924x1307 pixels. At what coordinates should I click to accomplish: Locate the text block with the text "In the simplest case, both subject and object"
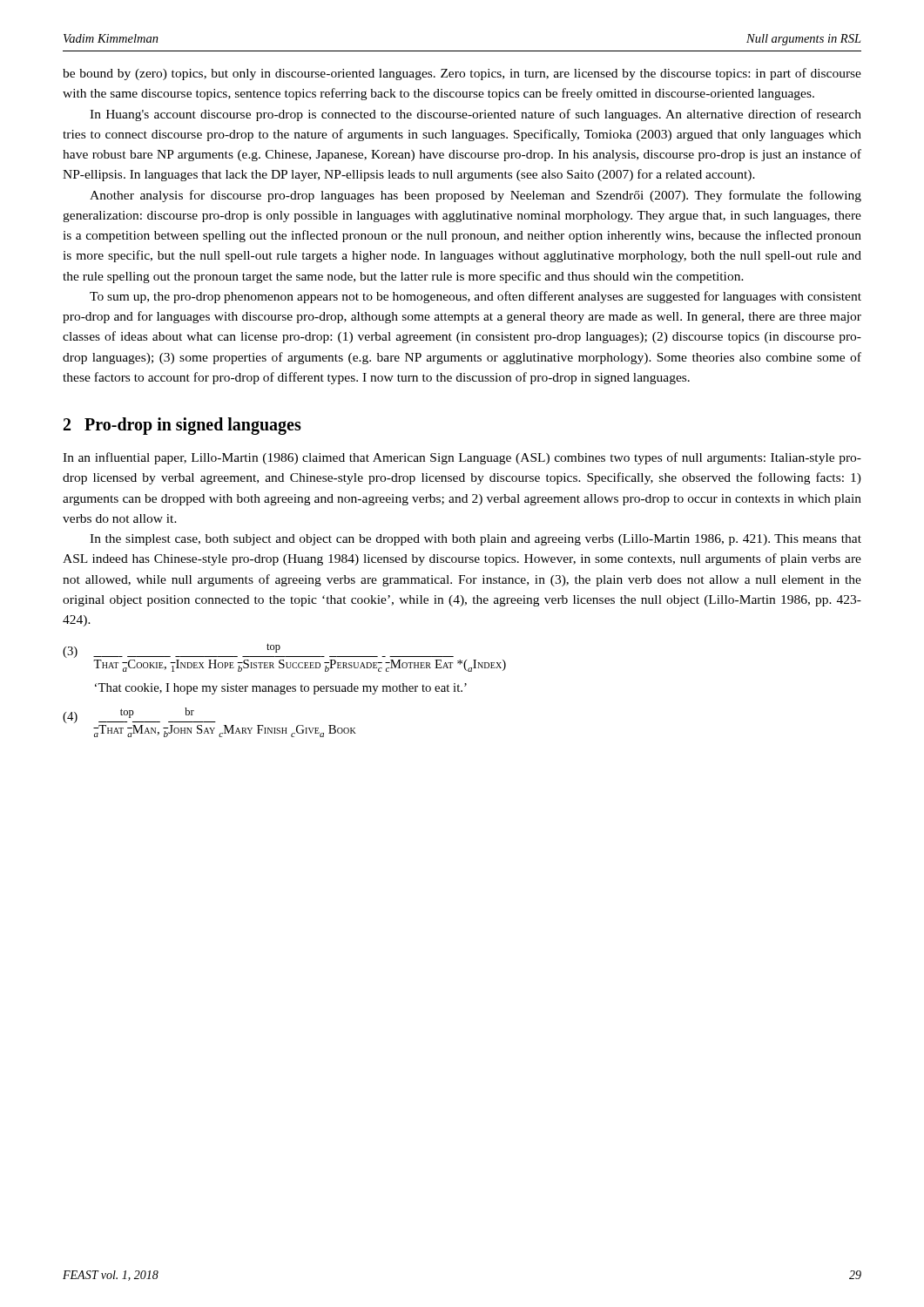pos(462,579)
